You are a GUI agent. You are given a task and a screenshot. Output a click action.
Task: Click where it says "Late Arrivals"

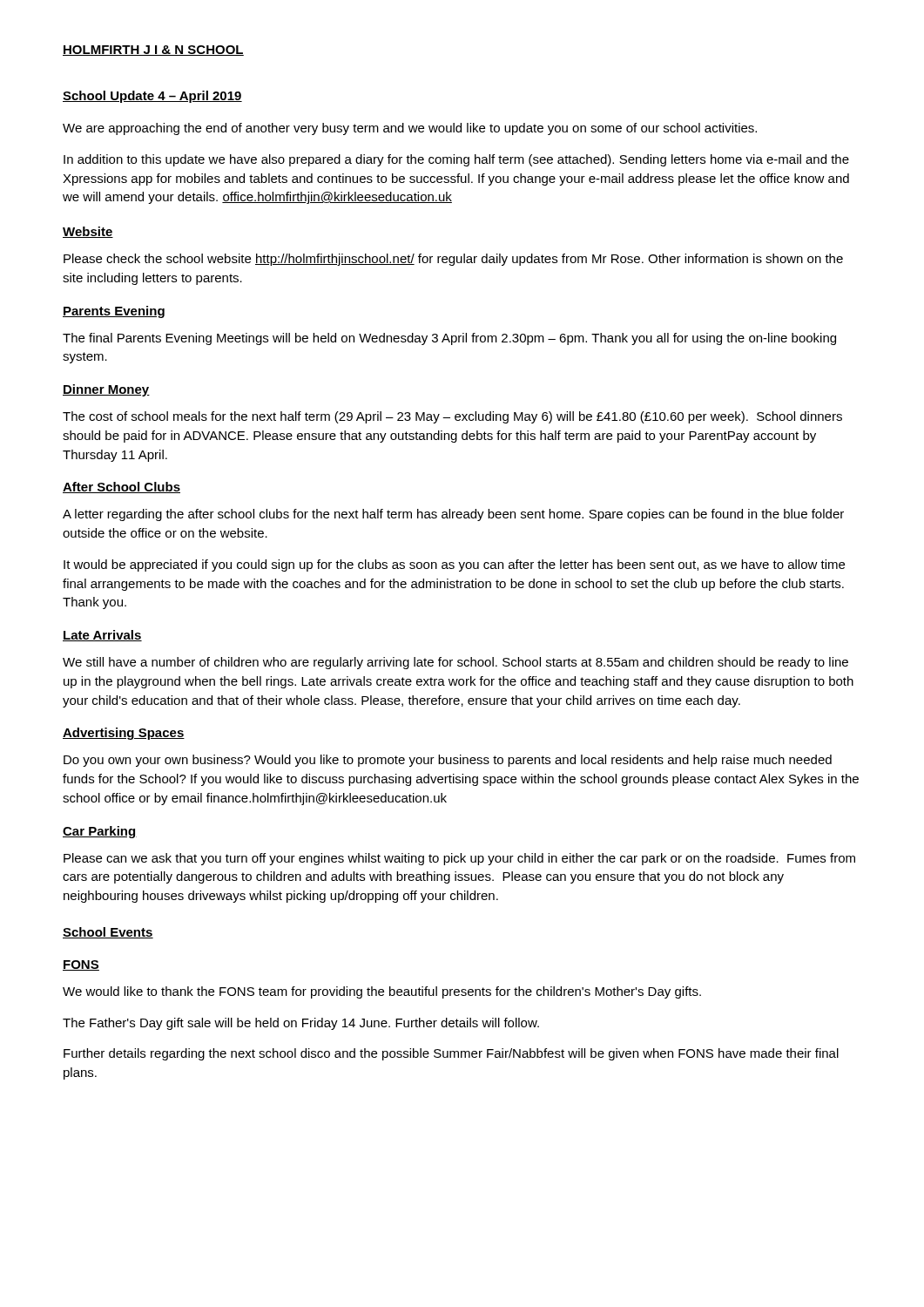pyautogui.click(x=102, y=635)
